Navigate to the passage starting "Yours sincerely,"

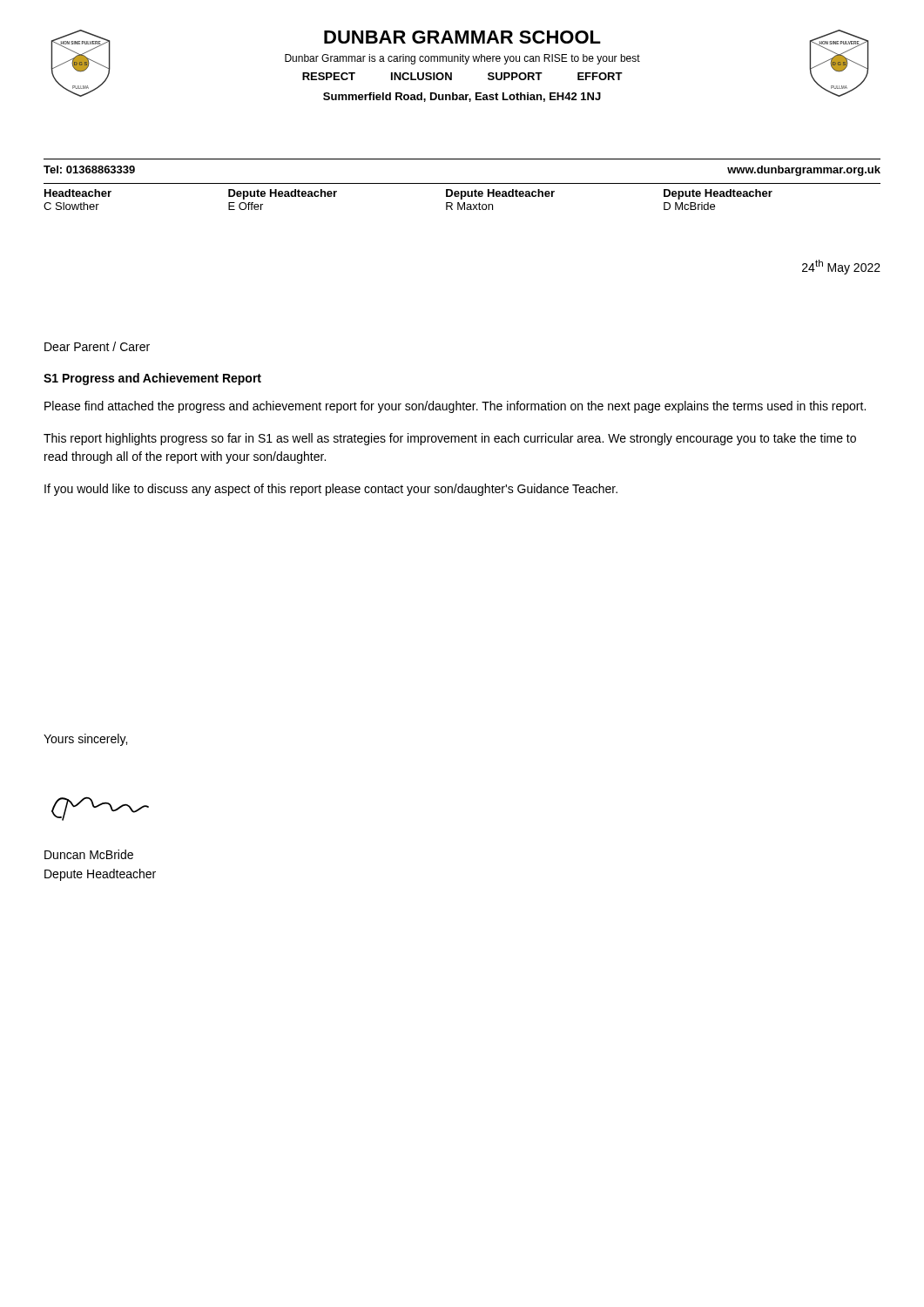pos(86,739)
